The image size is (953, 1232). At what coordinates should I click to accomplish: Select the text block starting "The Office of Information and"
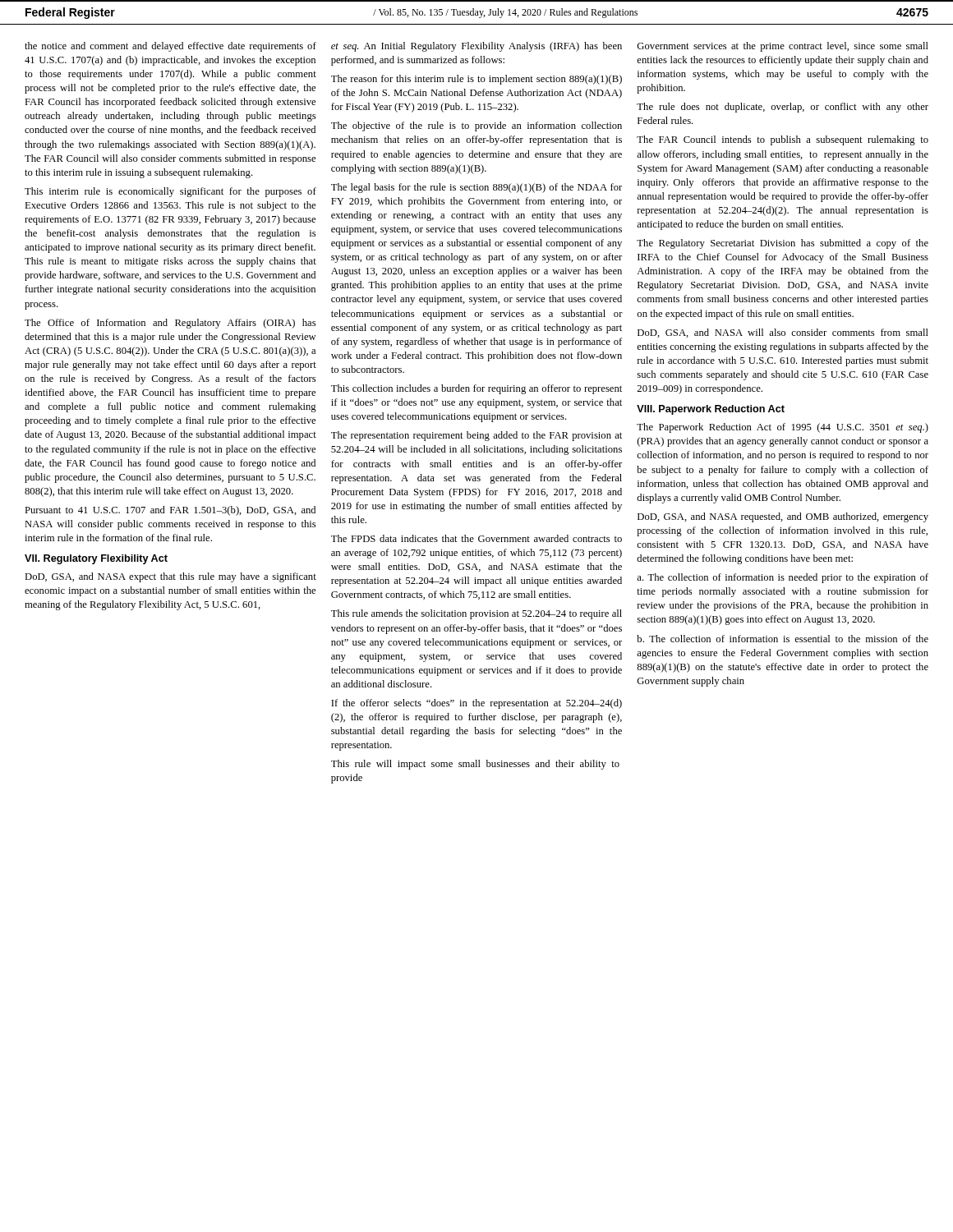tap(170, 407)
